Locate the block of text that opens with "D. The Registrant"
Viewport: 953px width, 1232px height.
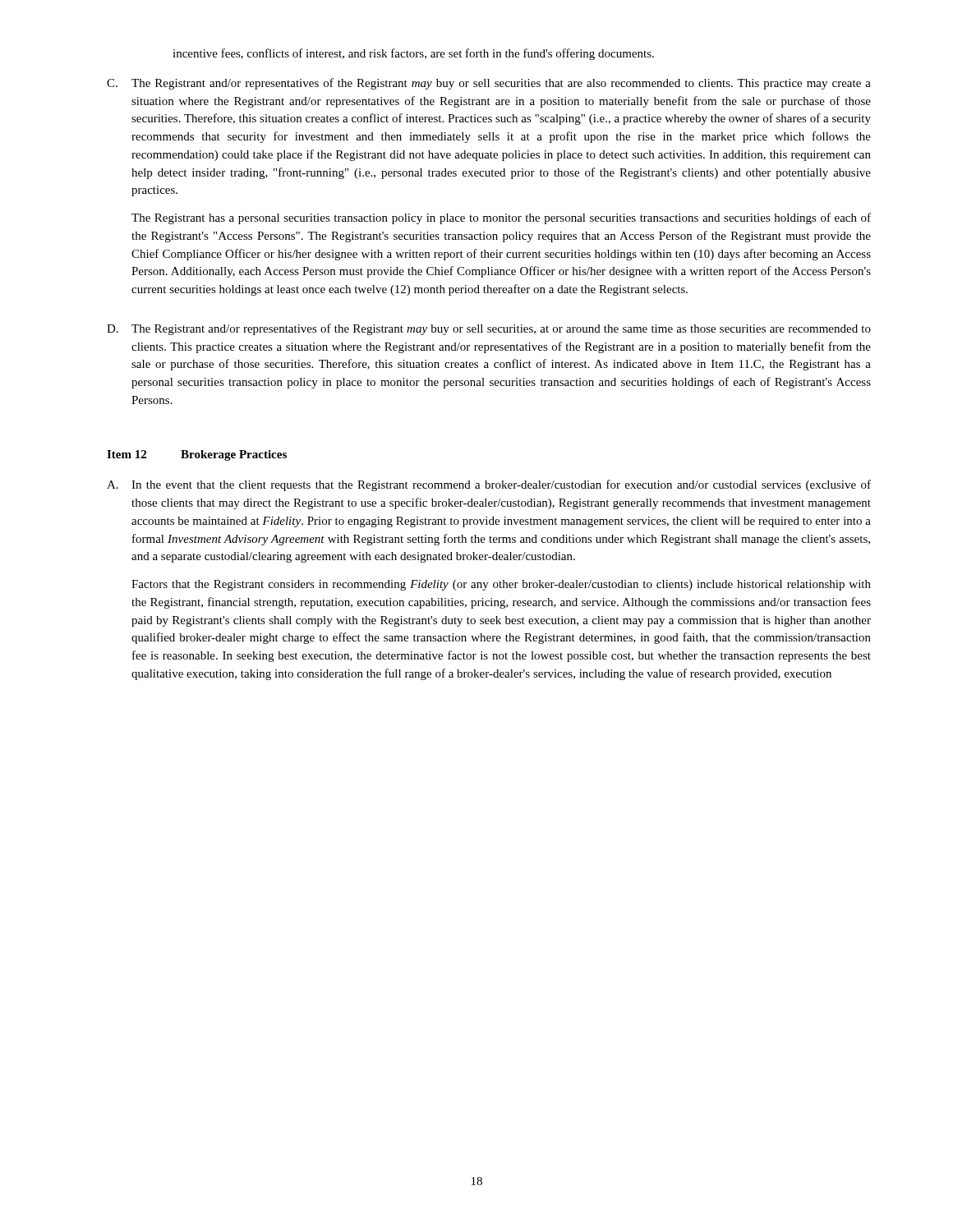tap(489, 370)
